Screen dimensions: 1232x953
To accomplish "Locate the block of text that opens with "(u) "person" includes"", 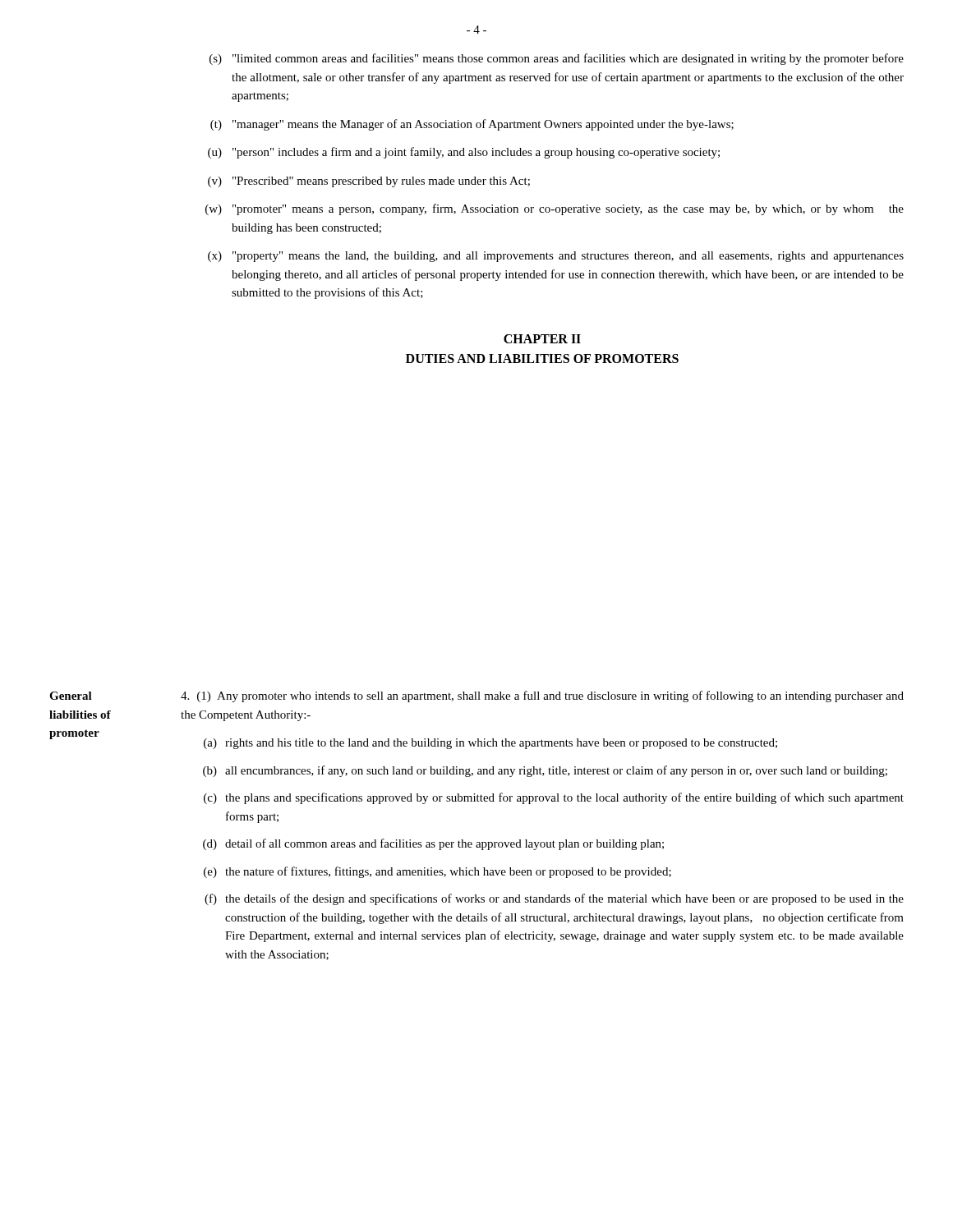I will coord(542,152).
